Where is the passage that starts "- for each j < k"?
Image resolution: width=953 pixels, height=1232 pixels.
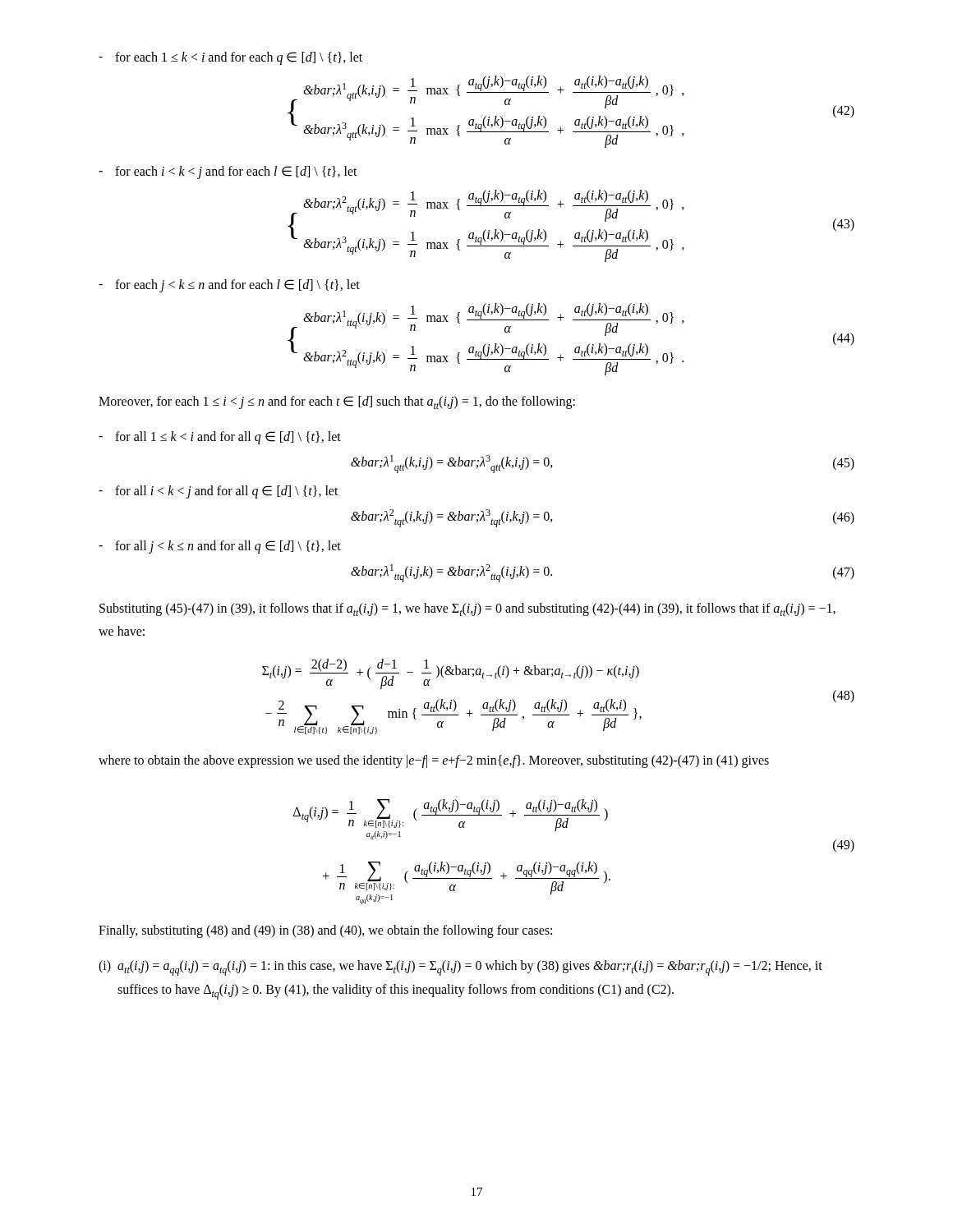(229, 286)
